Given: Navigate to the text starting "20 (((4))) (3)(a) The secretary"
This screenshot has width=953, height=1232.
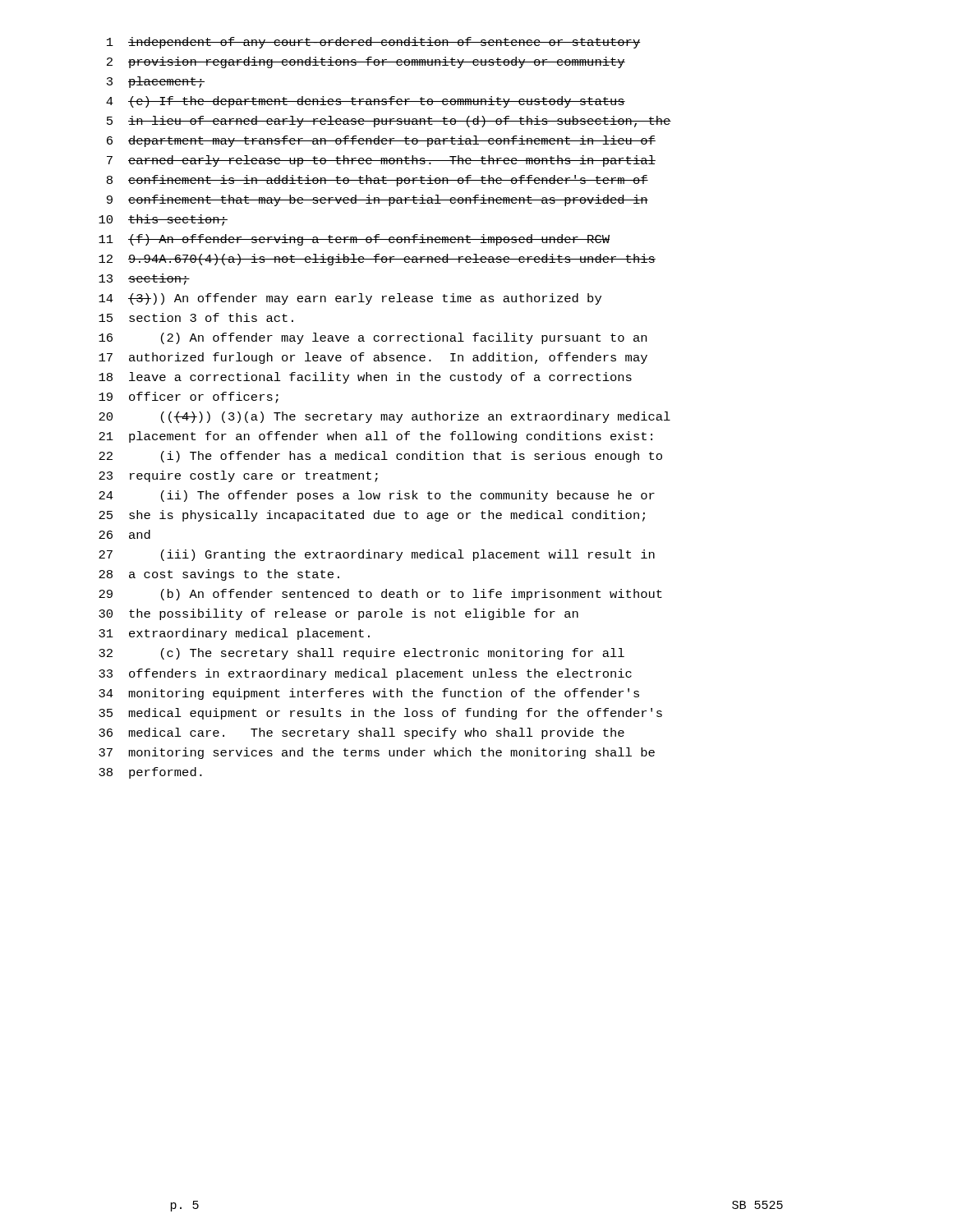Looking at the screenshot, I should tap(485, 418).
